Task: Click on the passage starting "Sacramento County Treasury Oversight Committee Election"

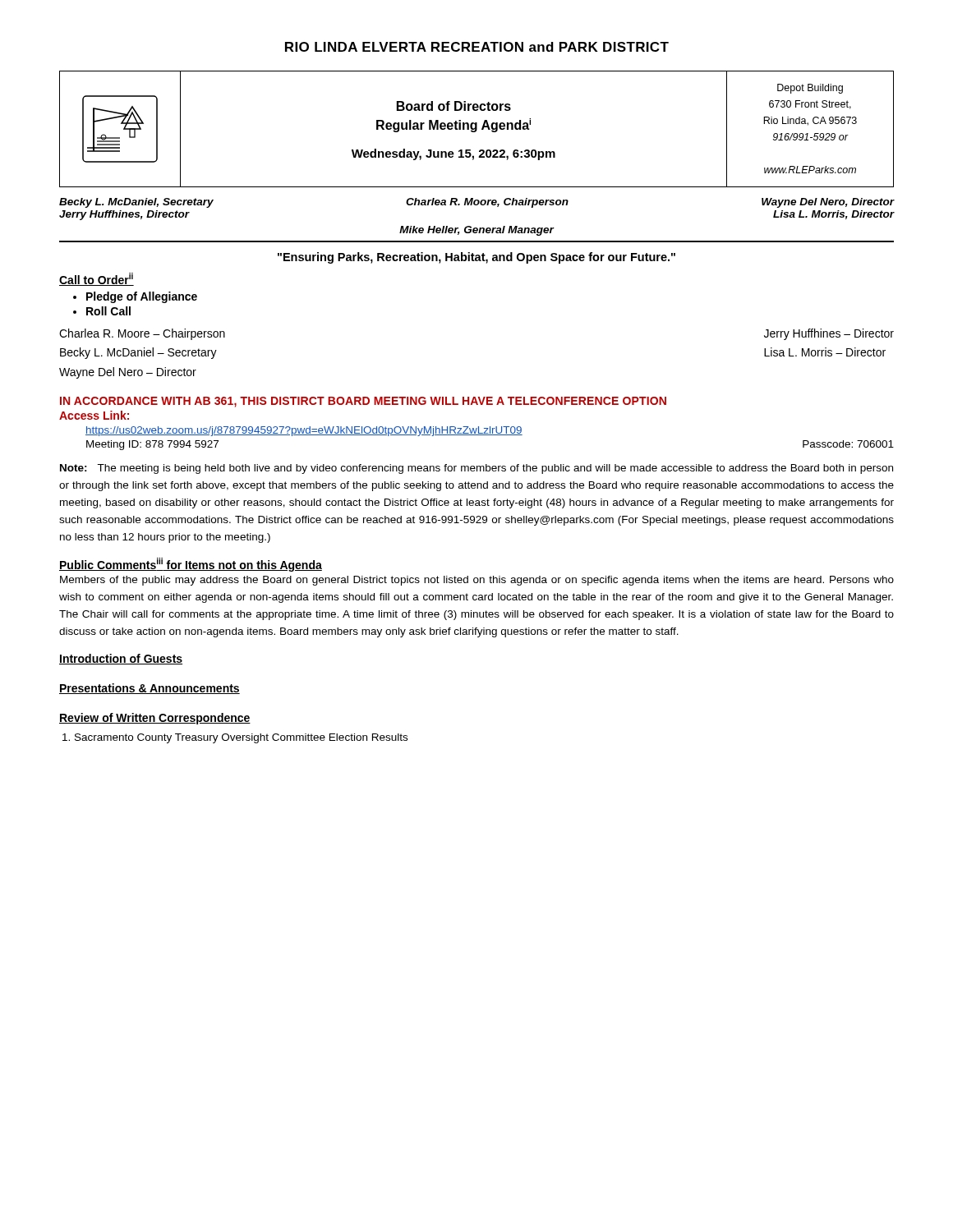Action: pos(241,738)
